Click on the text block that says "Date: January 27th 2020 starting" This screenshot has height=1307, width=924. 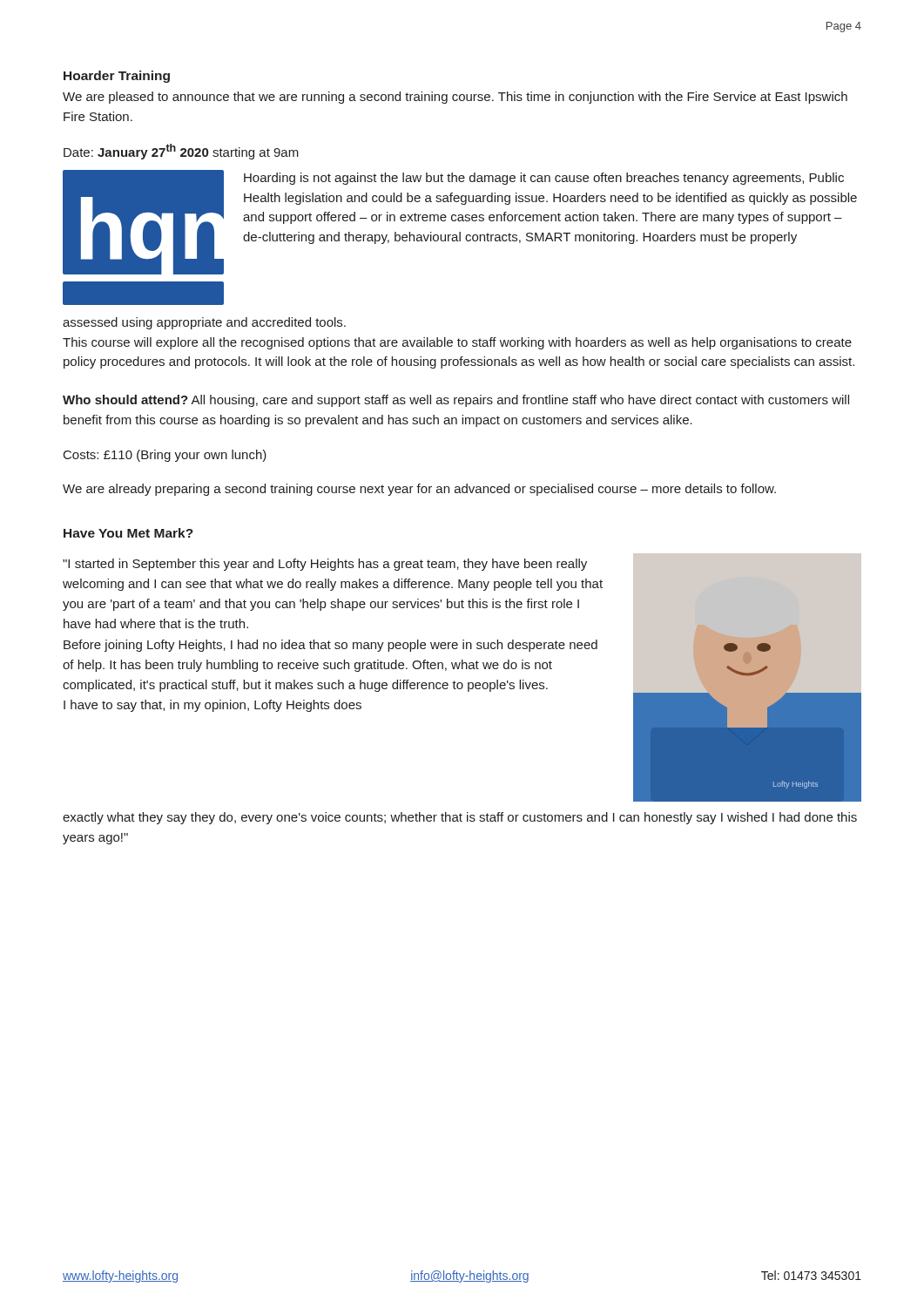coord(181,151)
